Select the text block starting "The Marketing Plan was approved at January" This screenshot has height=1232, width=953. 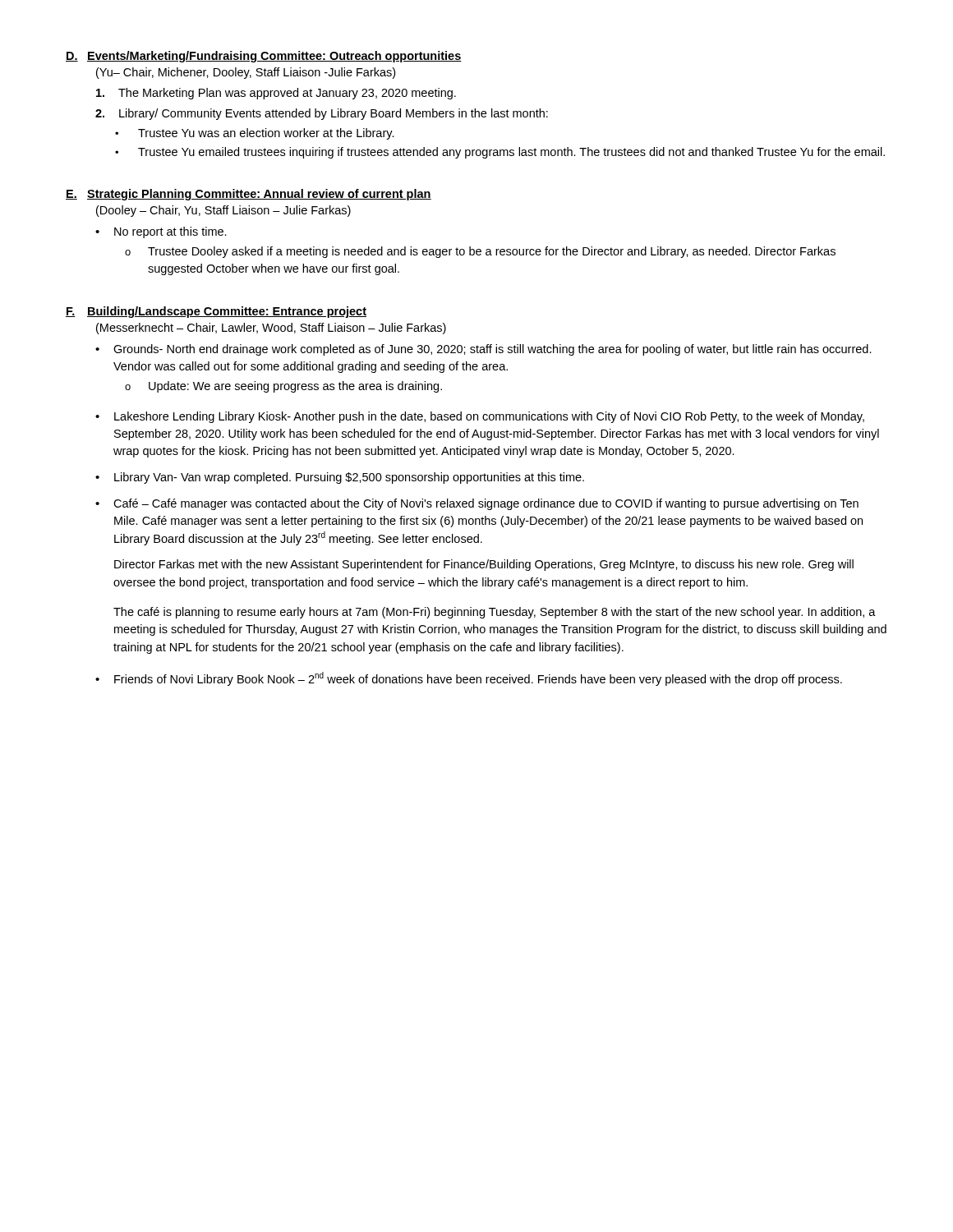276,94
